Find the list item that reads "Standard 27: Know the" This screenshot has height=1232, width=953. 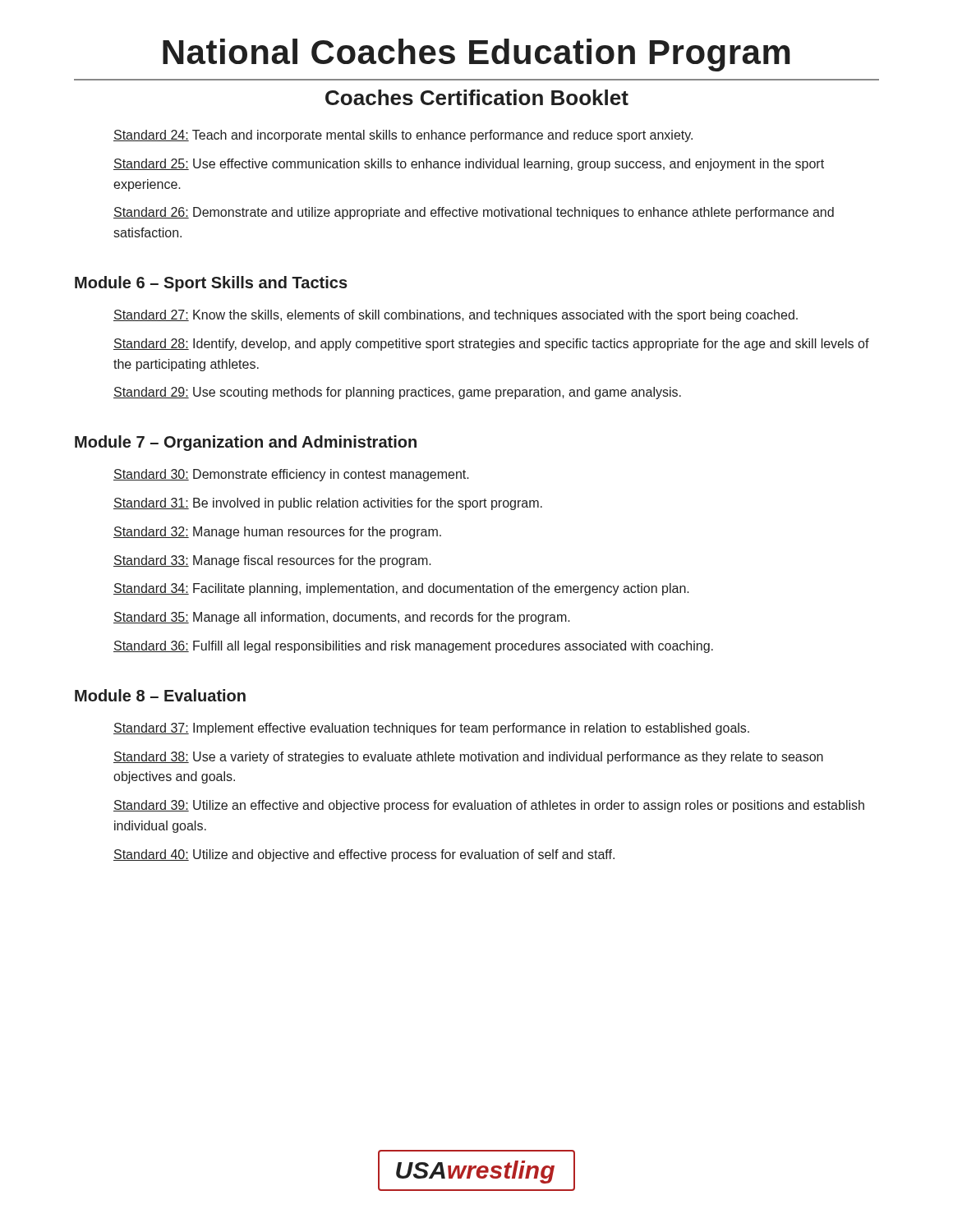tap(456, 315)
